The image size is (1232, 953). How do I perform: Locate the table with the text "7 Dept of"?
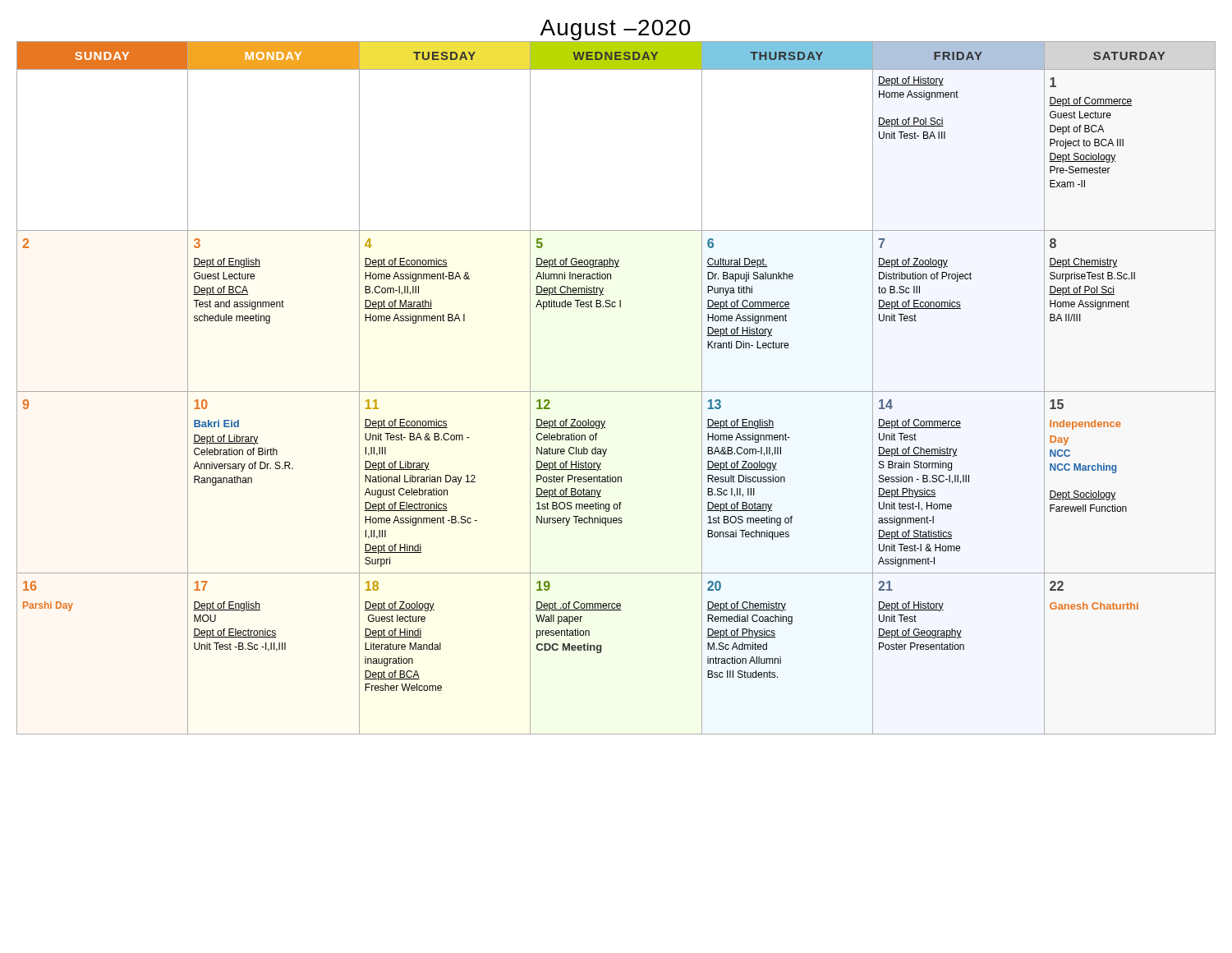(616, 388)
